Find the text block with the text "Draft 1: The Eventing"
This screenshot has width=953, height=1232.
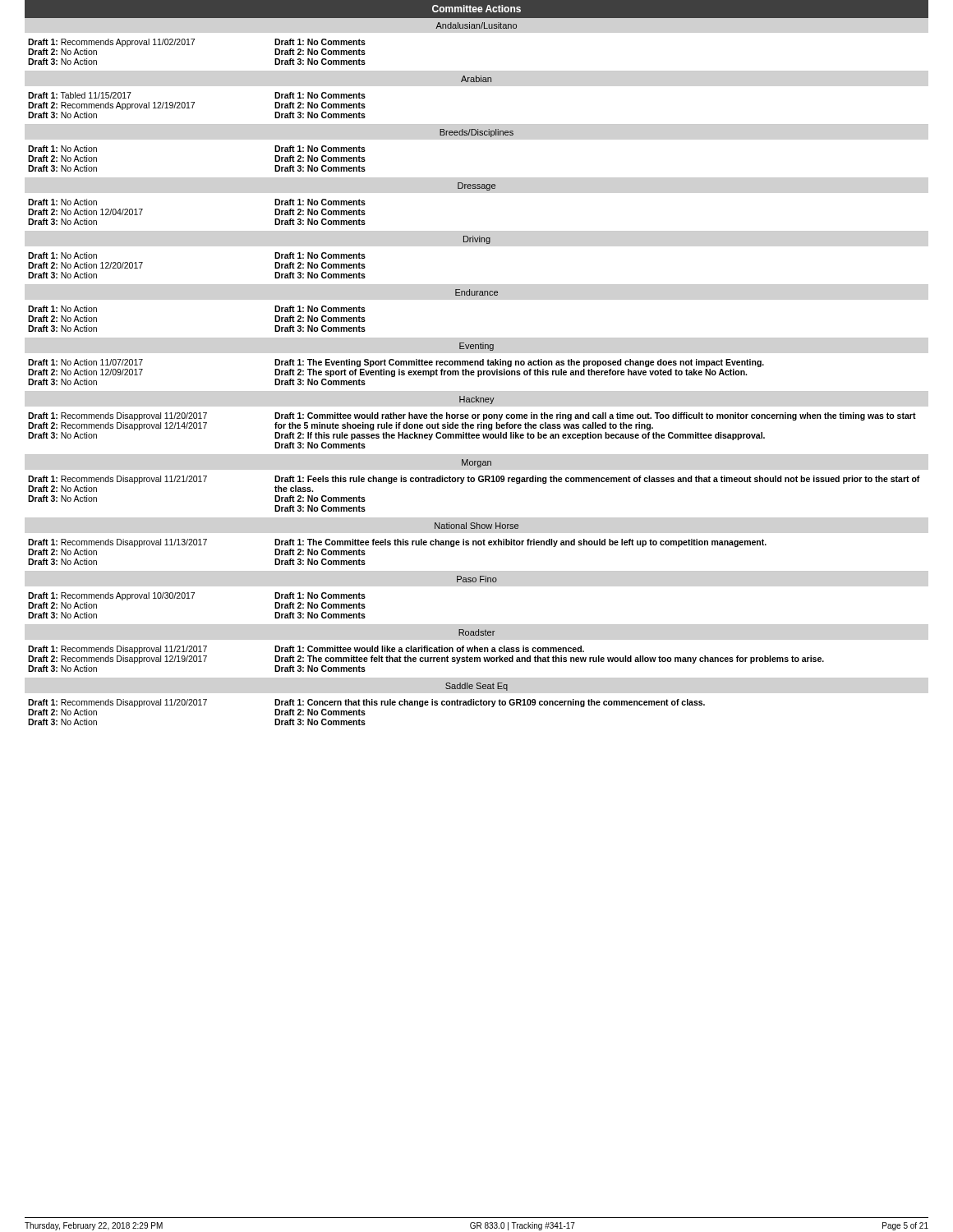(519, 372)
